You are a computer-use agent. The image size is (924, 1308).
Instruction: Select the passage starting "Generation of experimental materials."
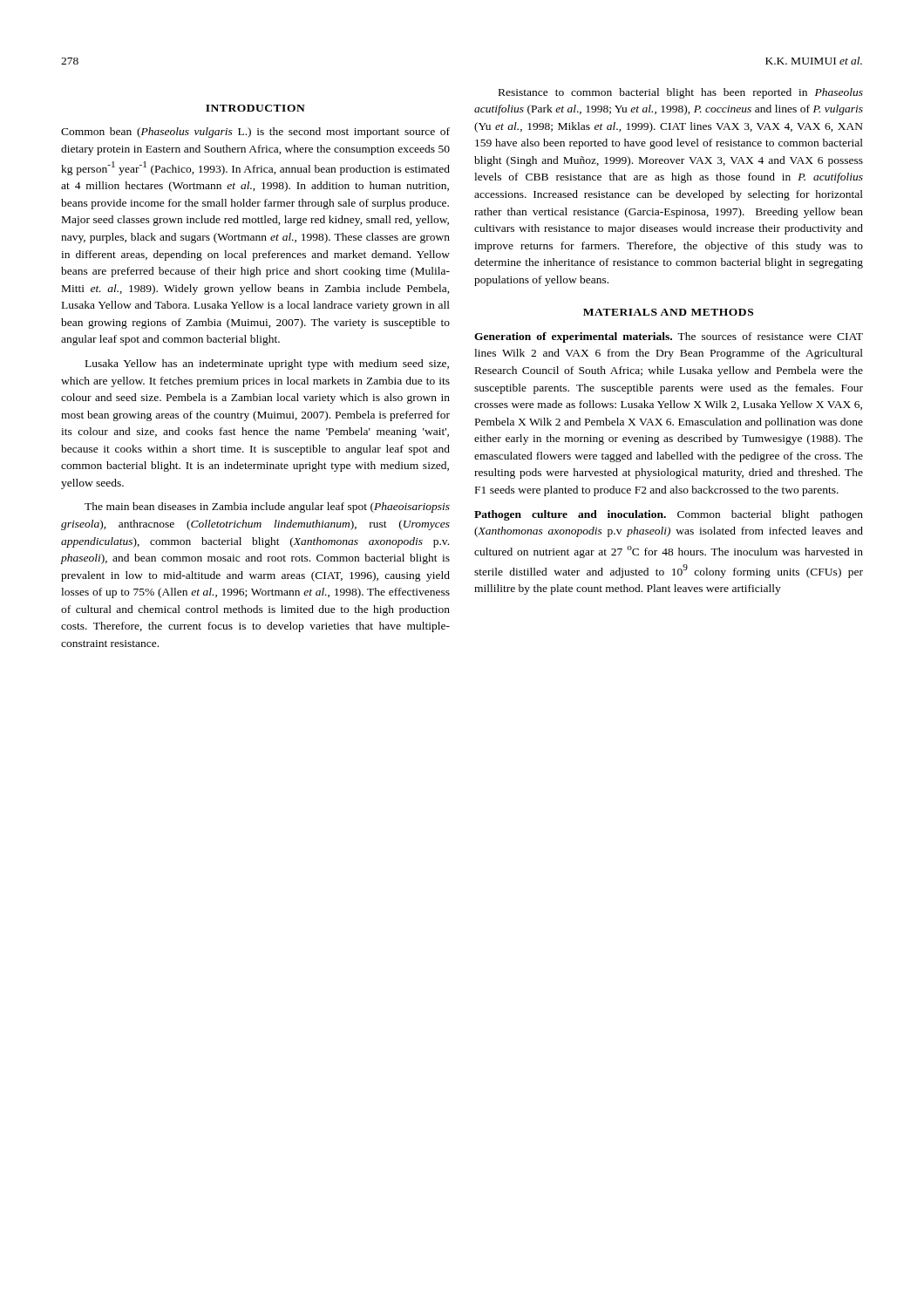point(669,462)
